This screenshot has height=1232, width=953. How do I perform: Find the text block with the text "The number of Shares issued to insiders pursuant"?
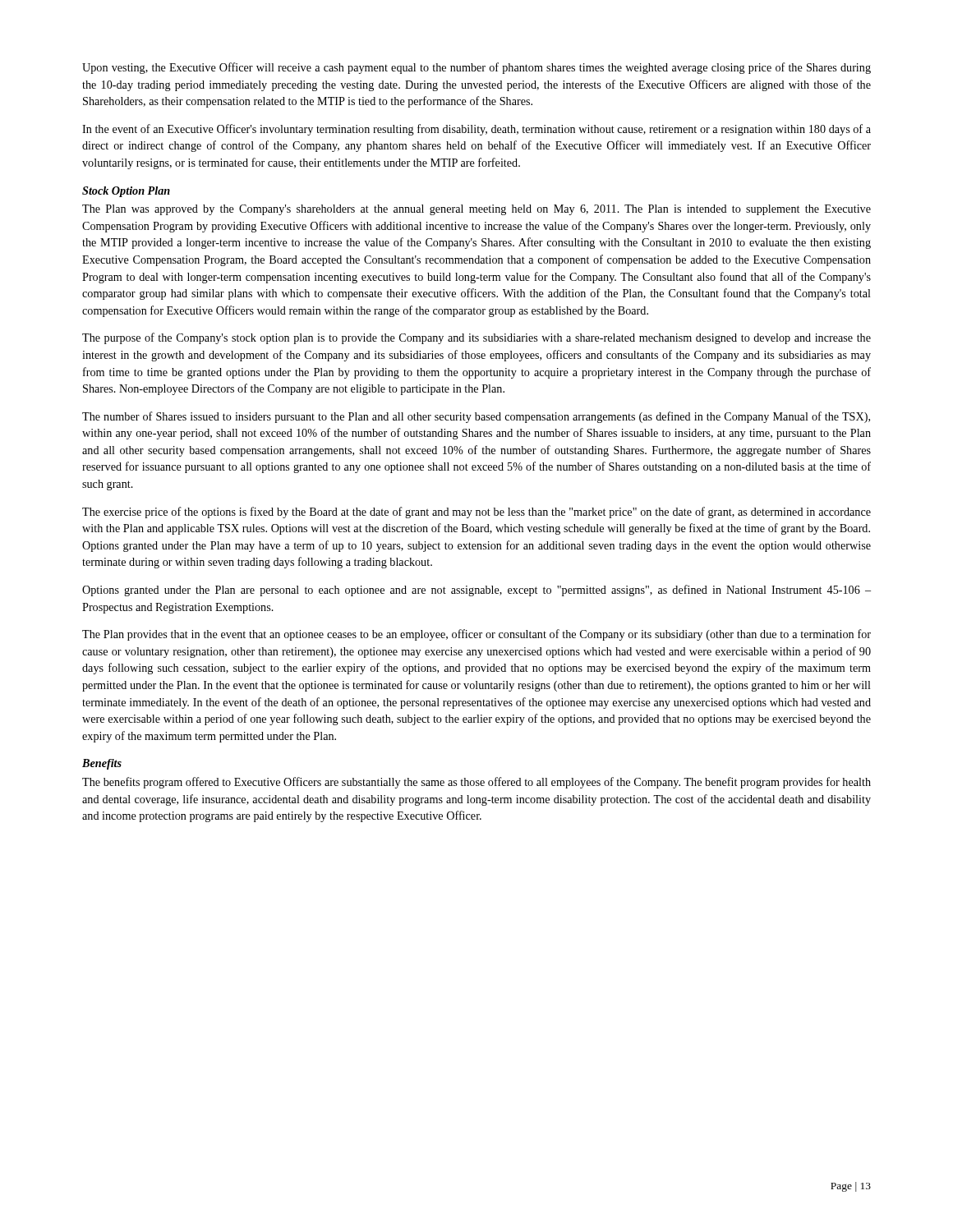coord(476,450)
